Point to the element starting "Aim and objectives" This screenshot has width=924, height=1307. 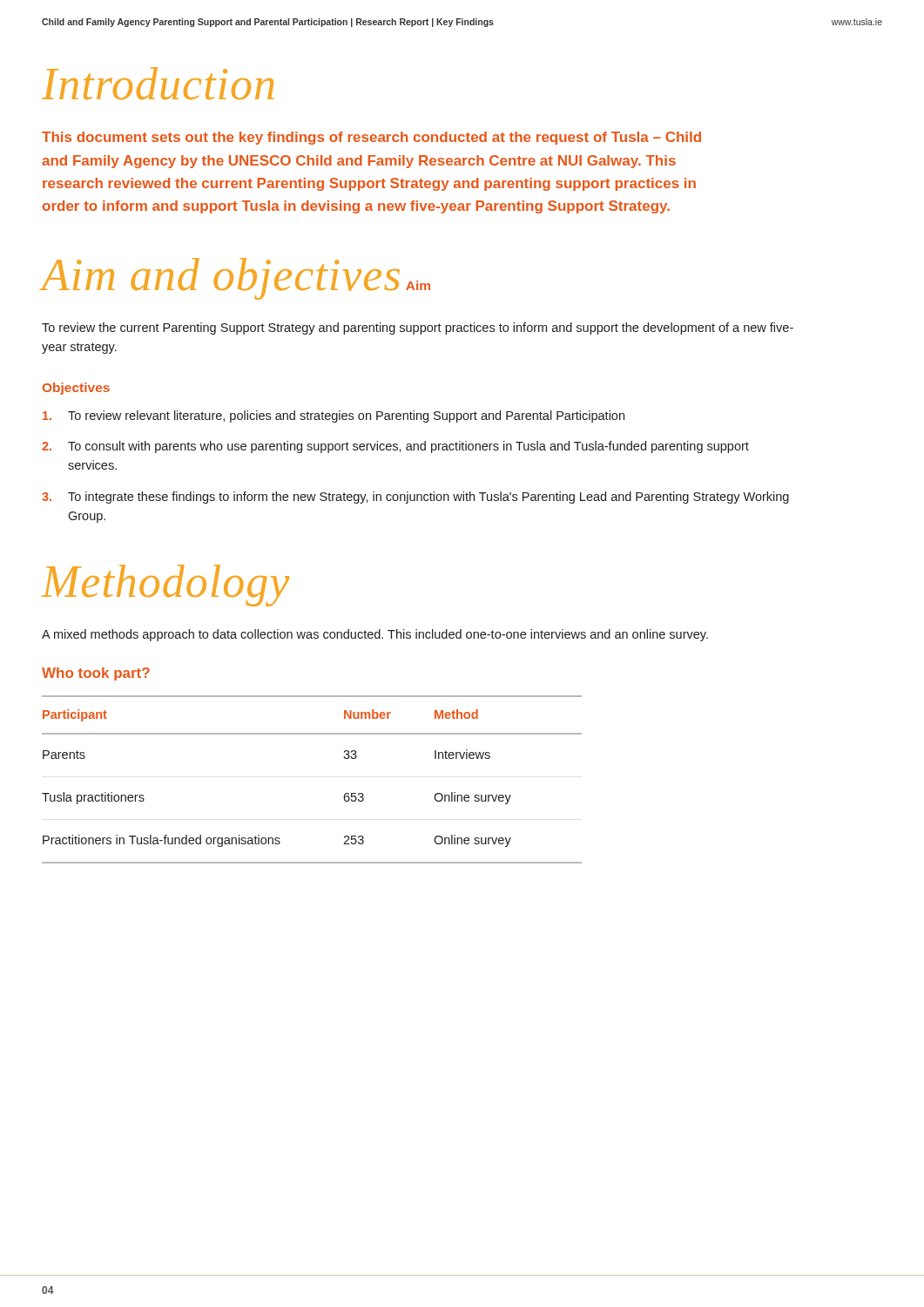click(222, 274)
